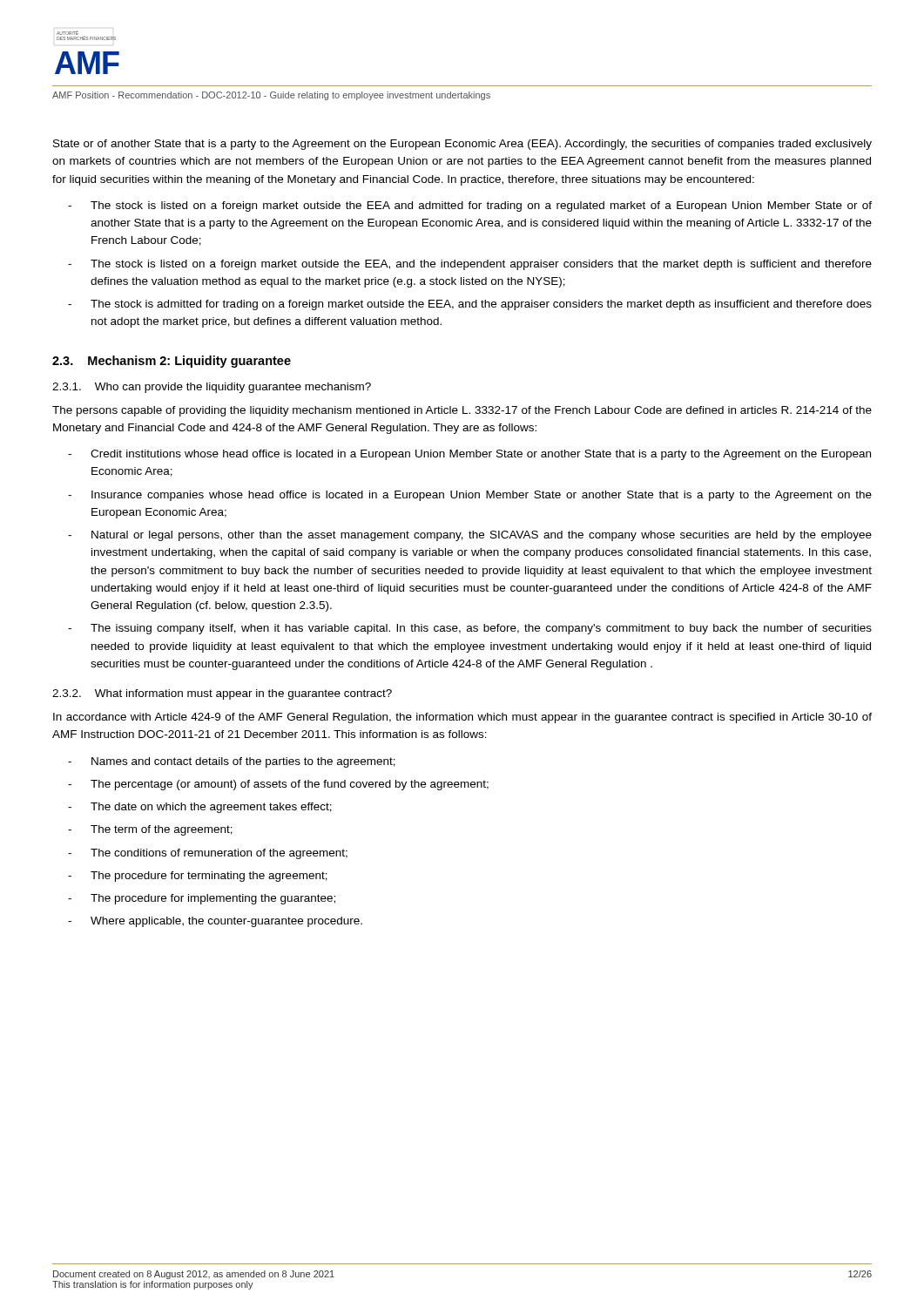Locate the text block with the text "State or of another"
The width and height of the screenshot is (924, 1307).
(x=462, y=161)
